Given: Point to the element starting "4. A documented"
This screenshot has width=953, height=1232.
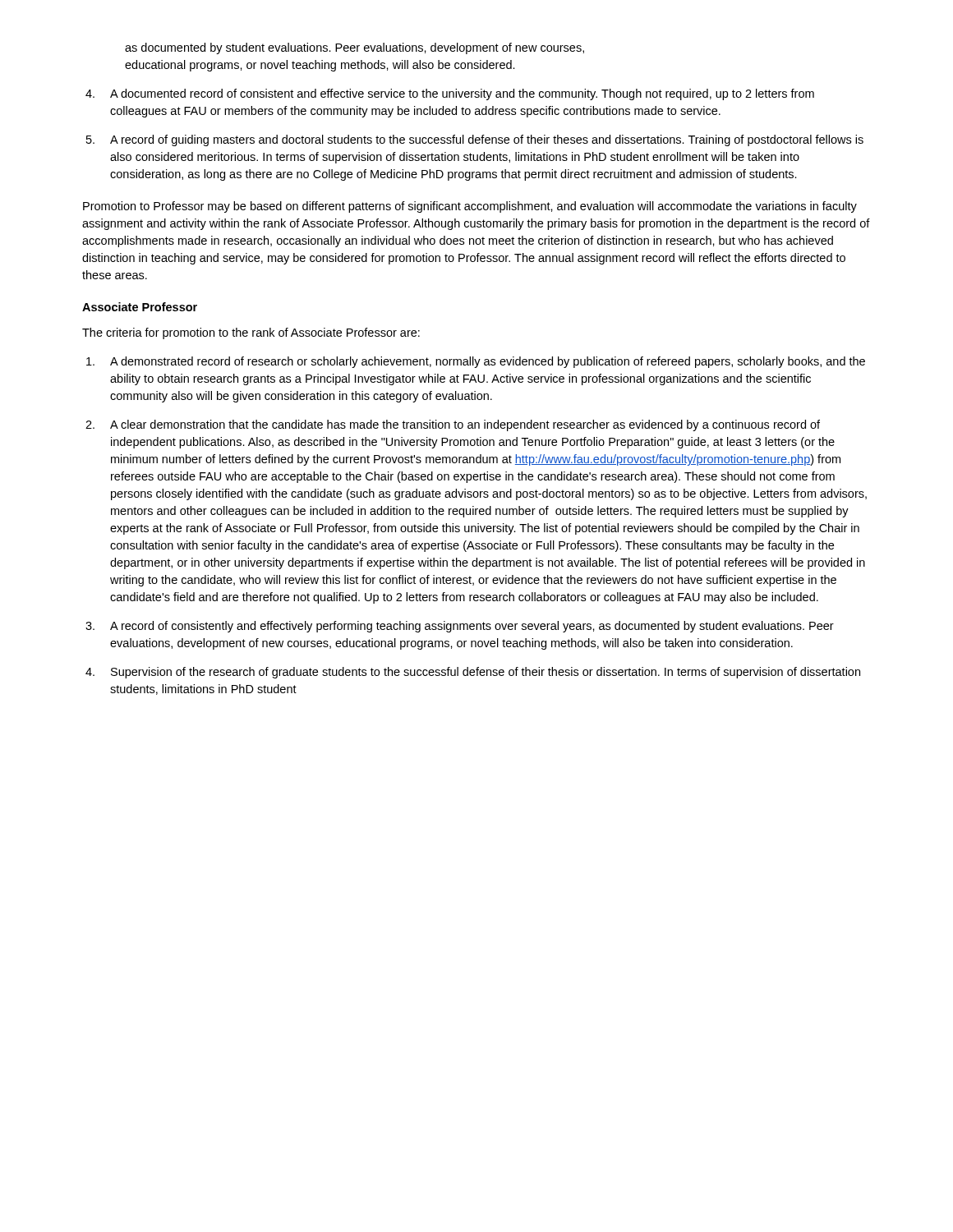Looking at the screenshot, I should (476, 103).
